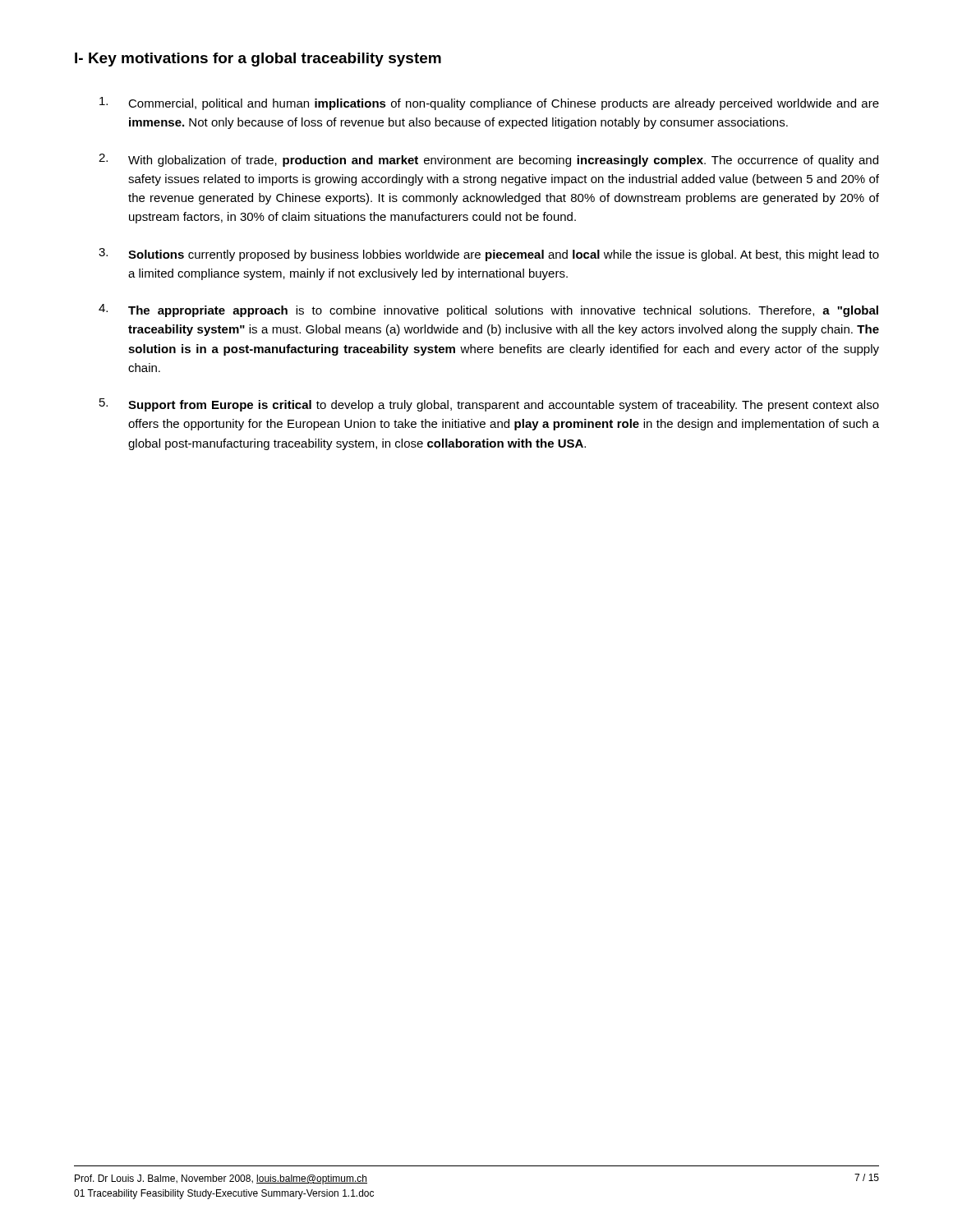
Task: Locate the list item that reads "2. With globalization of trade, production"
Action: [489, 188]
